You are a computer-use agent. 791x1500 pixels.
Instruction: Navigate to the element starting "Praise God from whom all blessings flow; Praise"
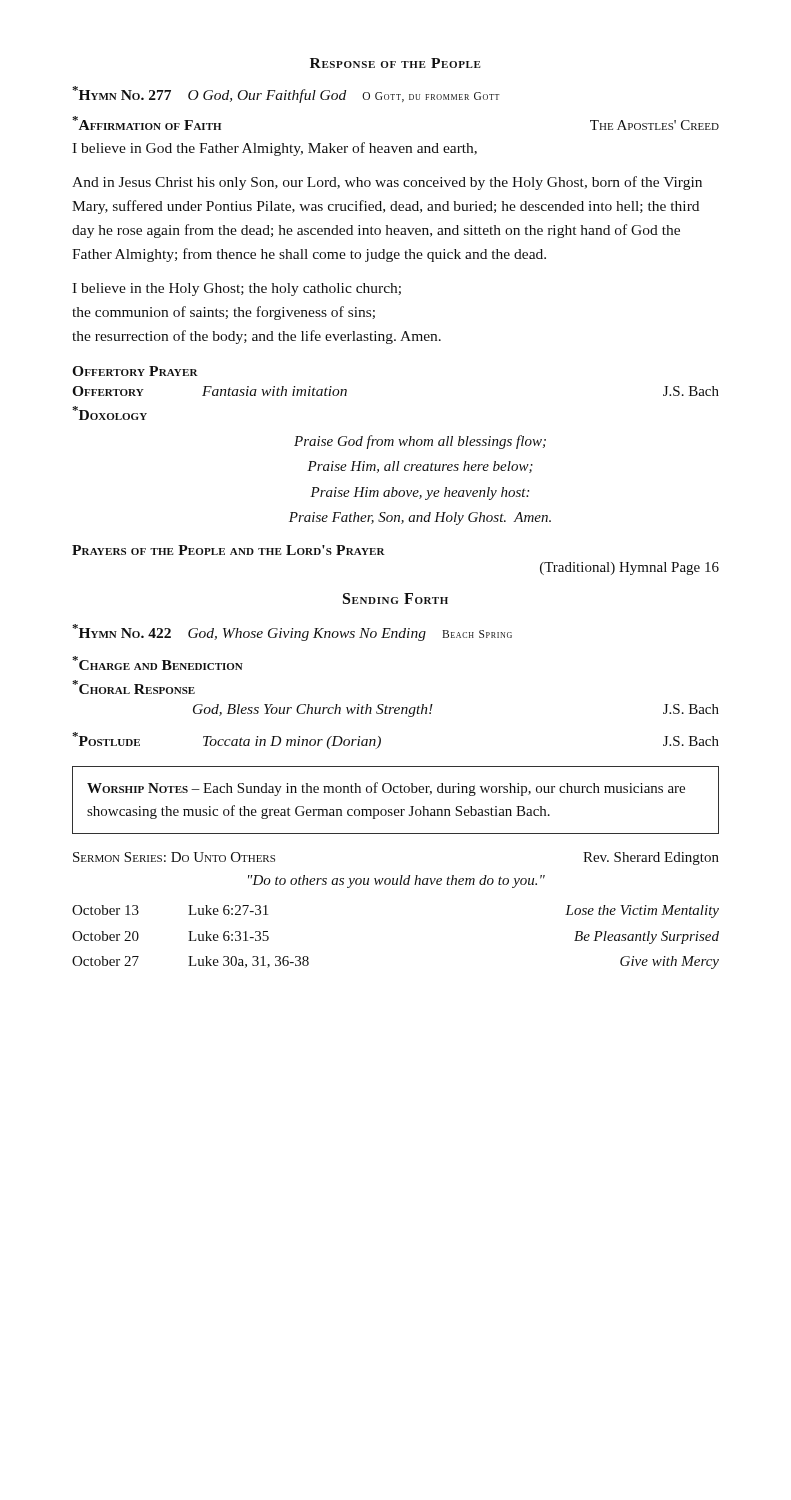tap(420, 479)
